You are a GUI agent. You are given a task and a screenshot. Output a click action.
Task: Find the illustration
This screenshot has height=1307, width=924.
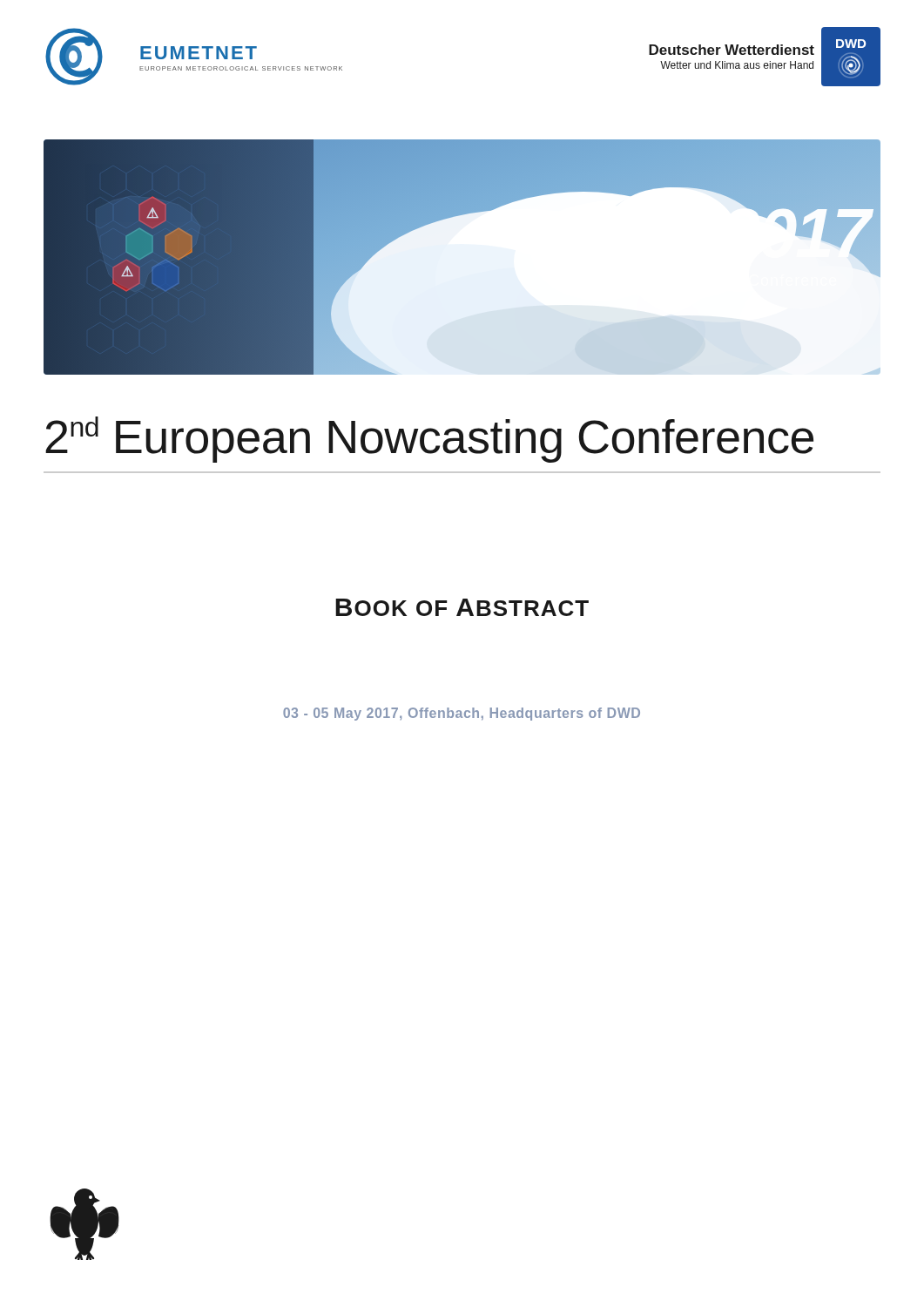click(x=462, y=257)
